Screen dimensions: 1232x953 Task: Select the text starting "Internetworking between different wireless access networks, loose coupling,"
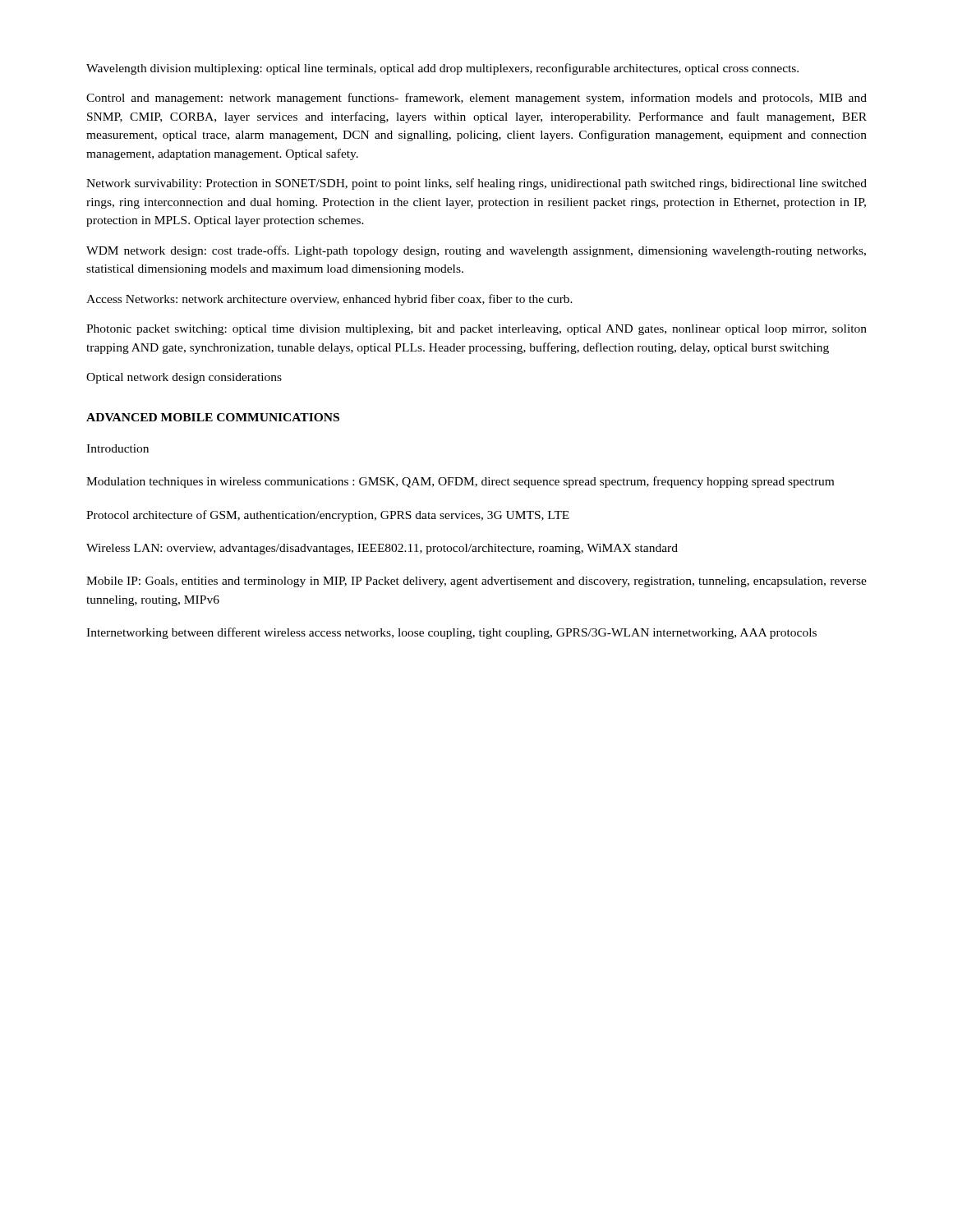[452, 632]
